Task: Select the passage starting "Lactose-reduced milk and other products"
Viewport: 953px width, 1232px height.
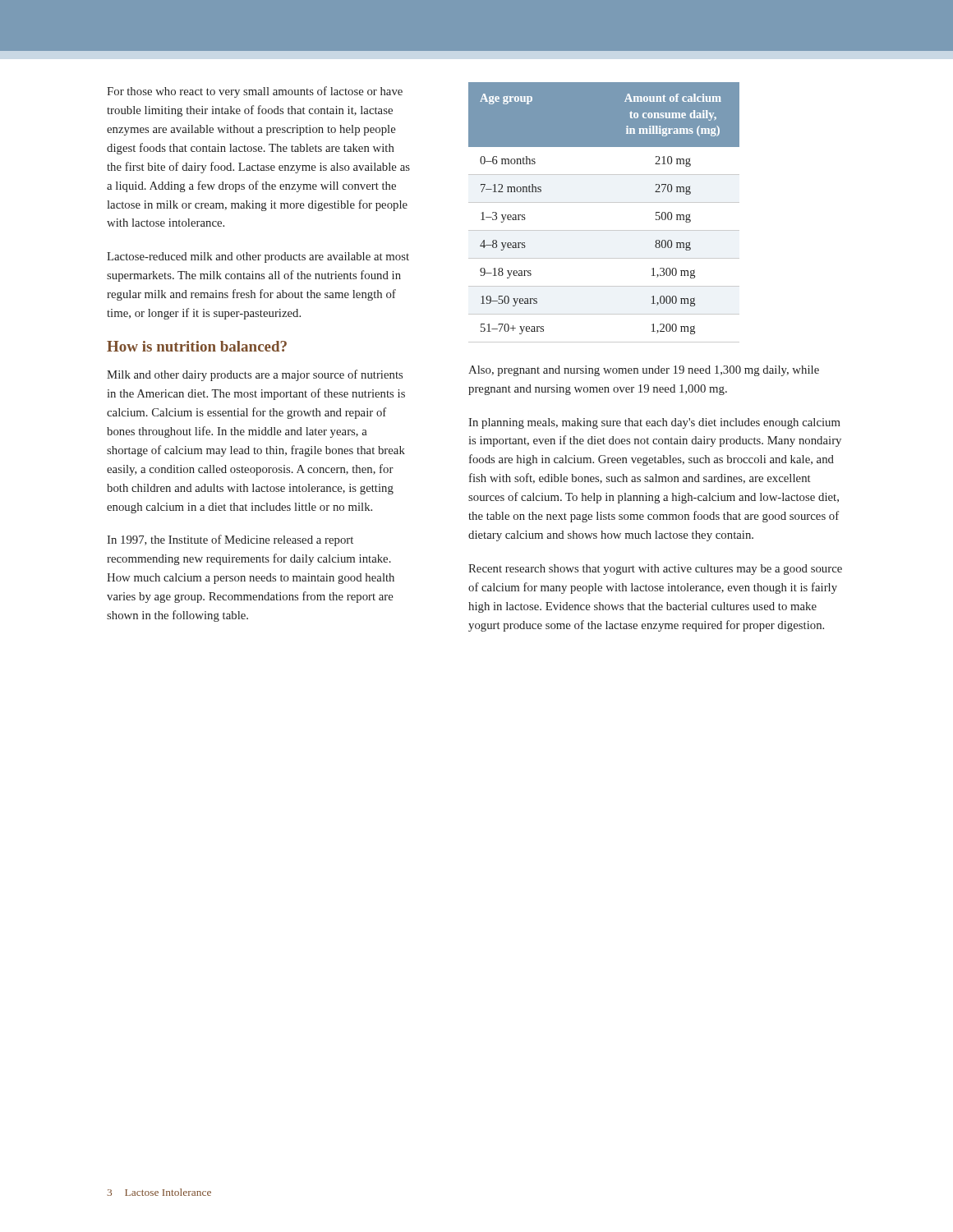Action: pyautogui.click(x=258, y=285)
